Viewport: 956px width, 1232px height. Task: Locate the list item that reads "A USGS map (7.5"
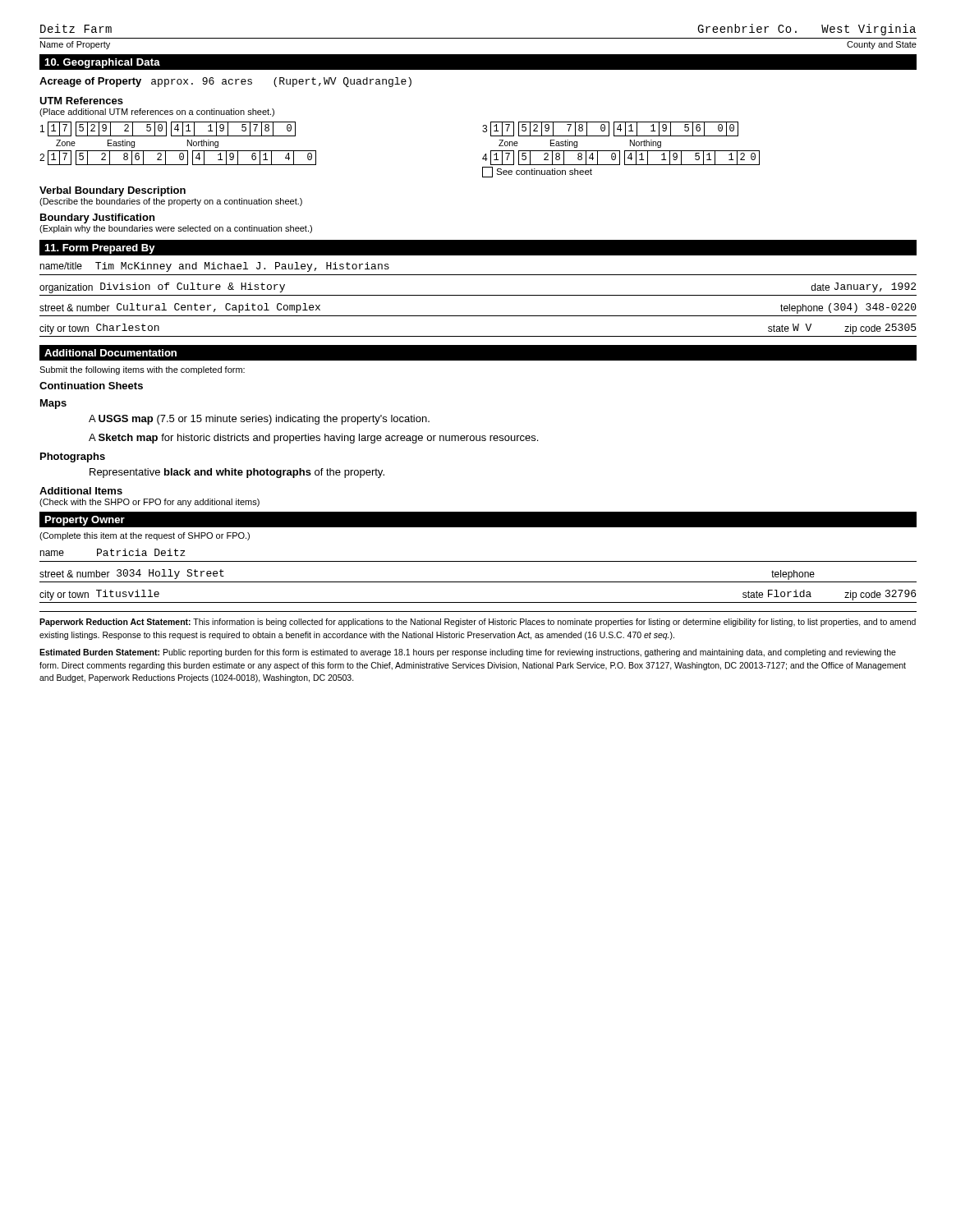[259, 420]
